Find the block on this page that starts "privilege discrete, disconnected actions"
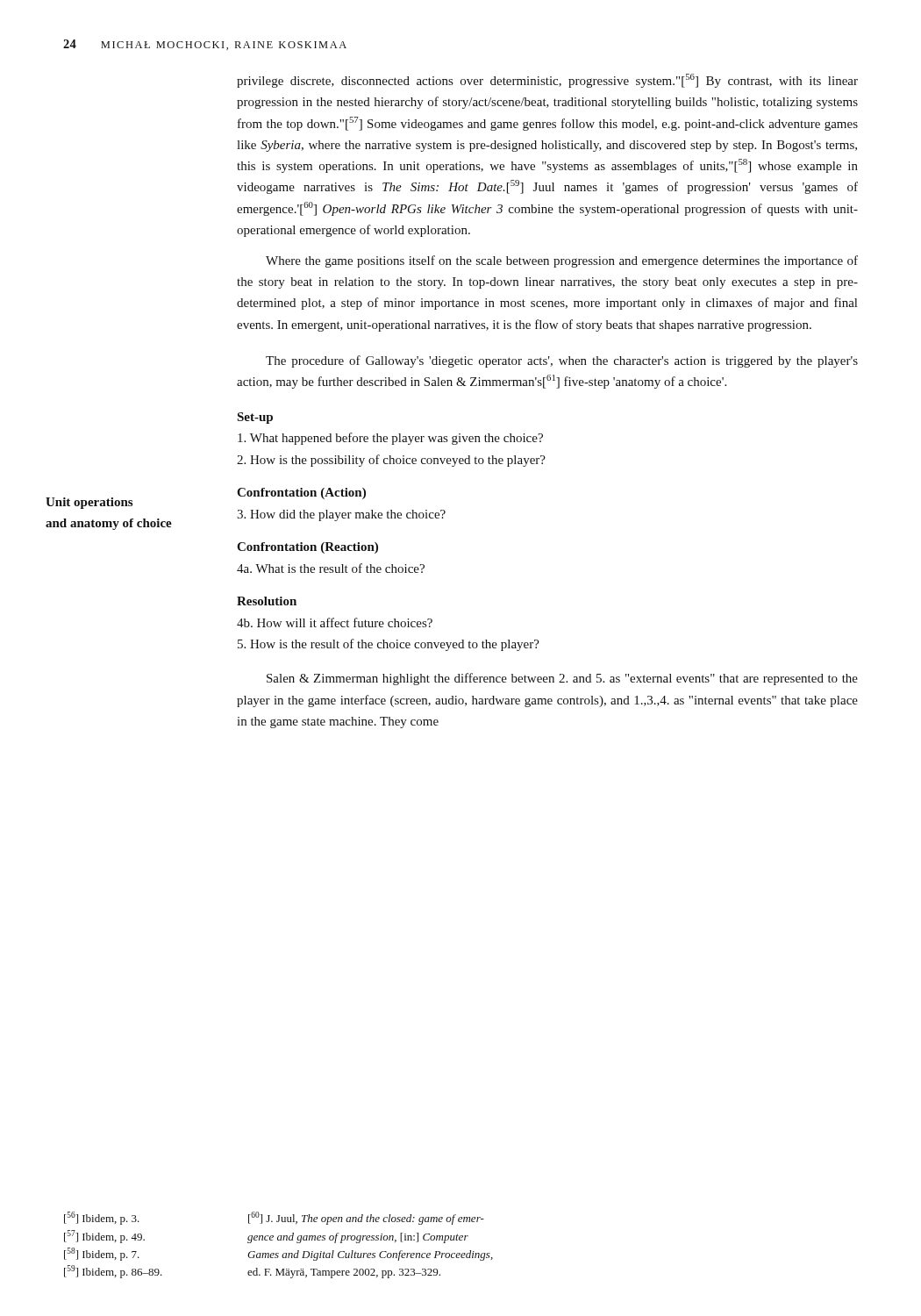Screen dimensions: 1316x921 tap(547, 155)
